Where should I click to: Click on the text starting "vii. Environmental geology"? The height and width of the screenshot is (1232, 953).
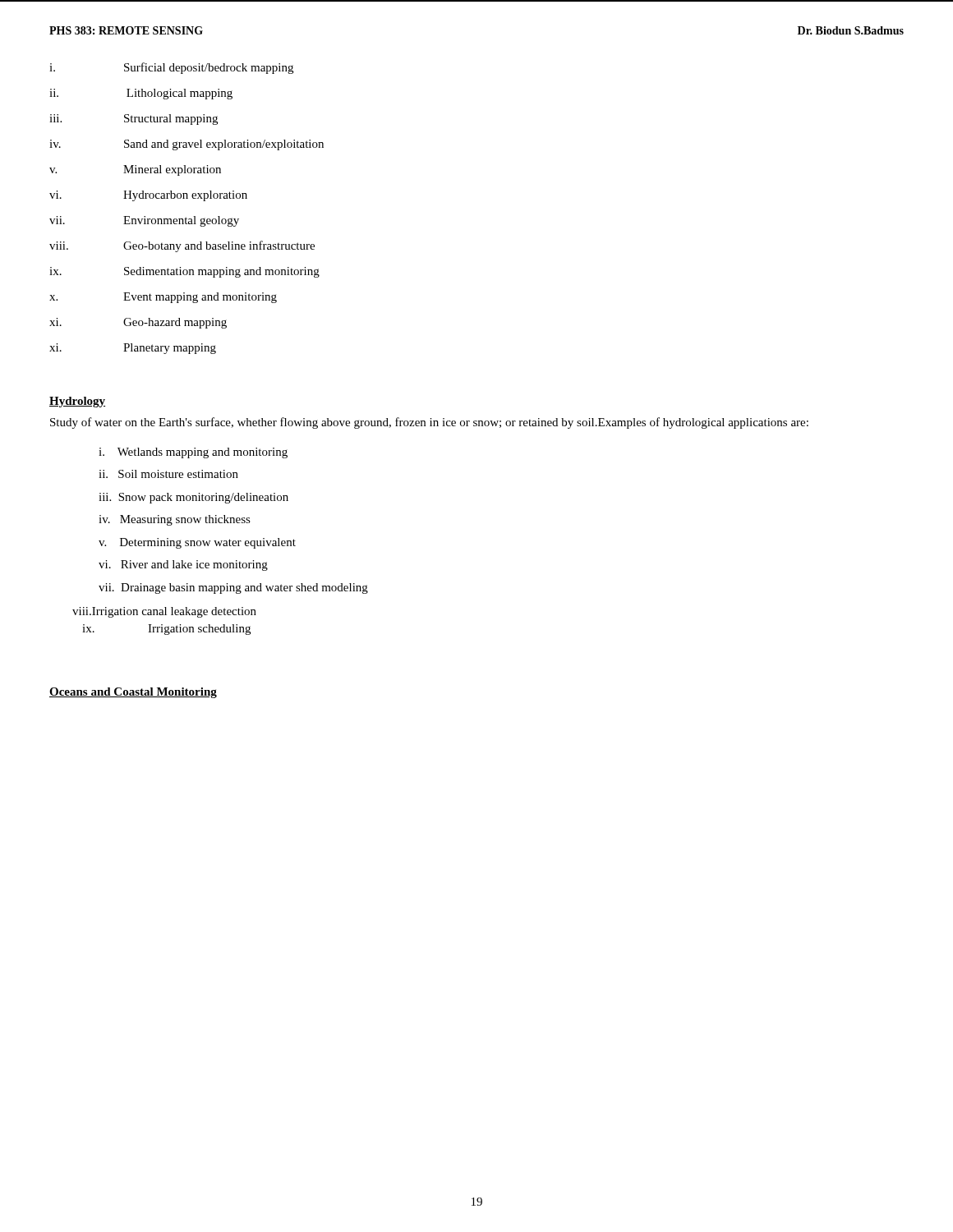pyautogui.click(x=144, y=221)
